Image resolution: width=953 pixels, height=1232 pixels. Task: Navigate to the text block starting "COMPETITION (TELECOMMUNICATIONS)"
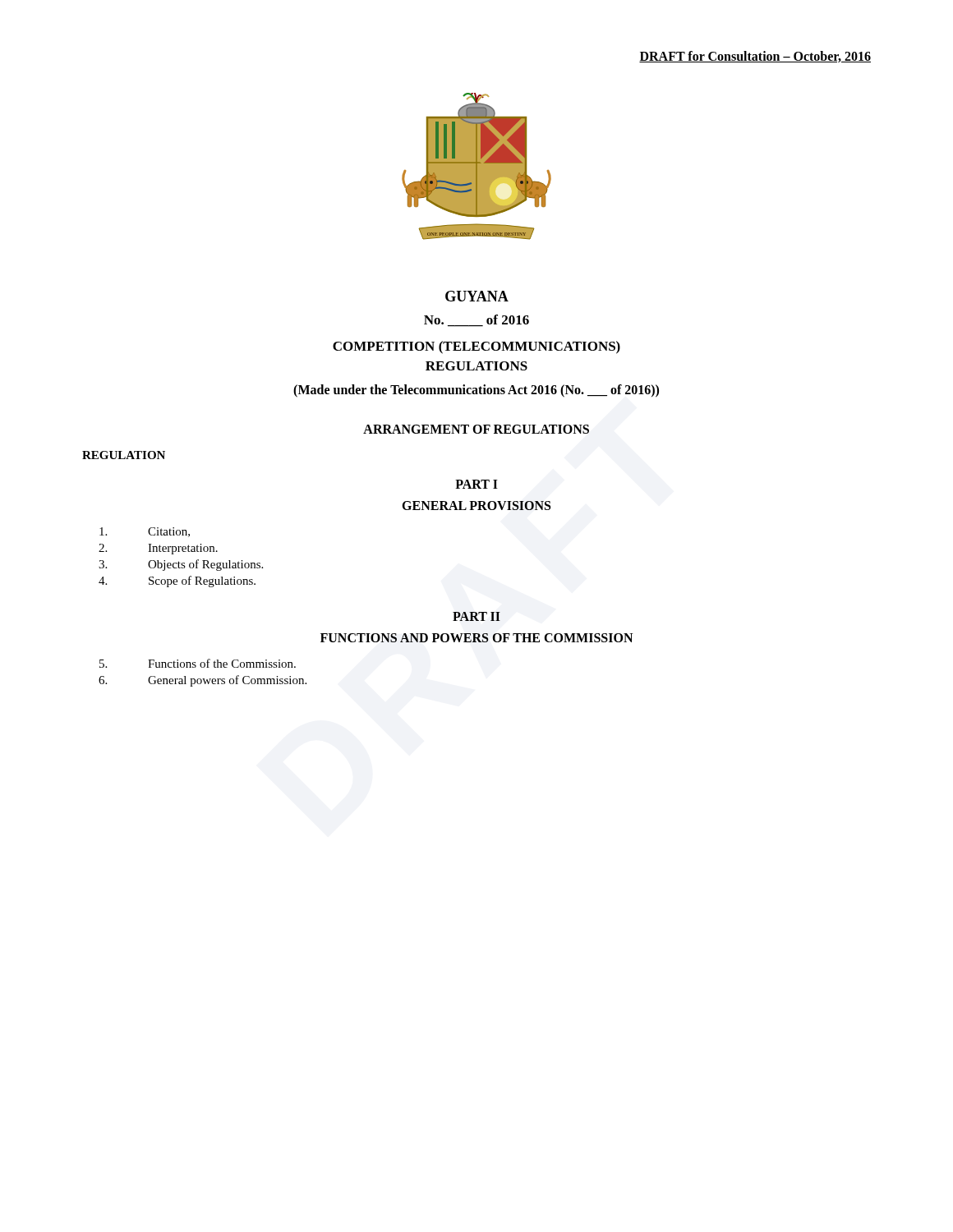click(x=476, y=346)
